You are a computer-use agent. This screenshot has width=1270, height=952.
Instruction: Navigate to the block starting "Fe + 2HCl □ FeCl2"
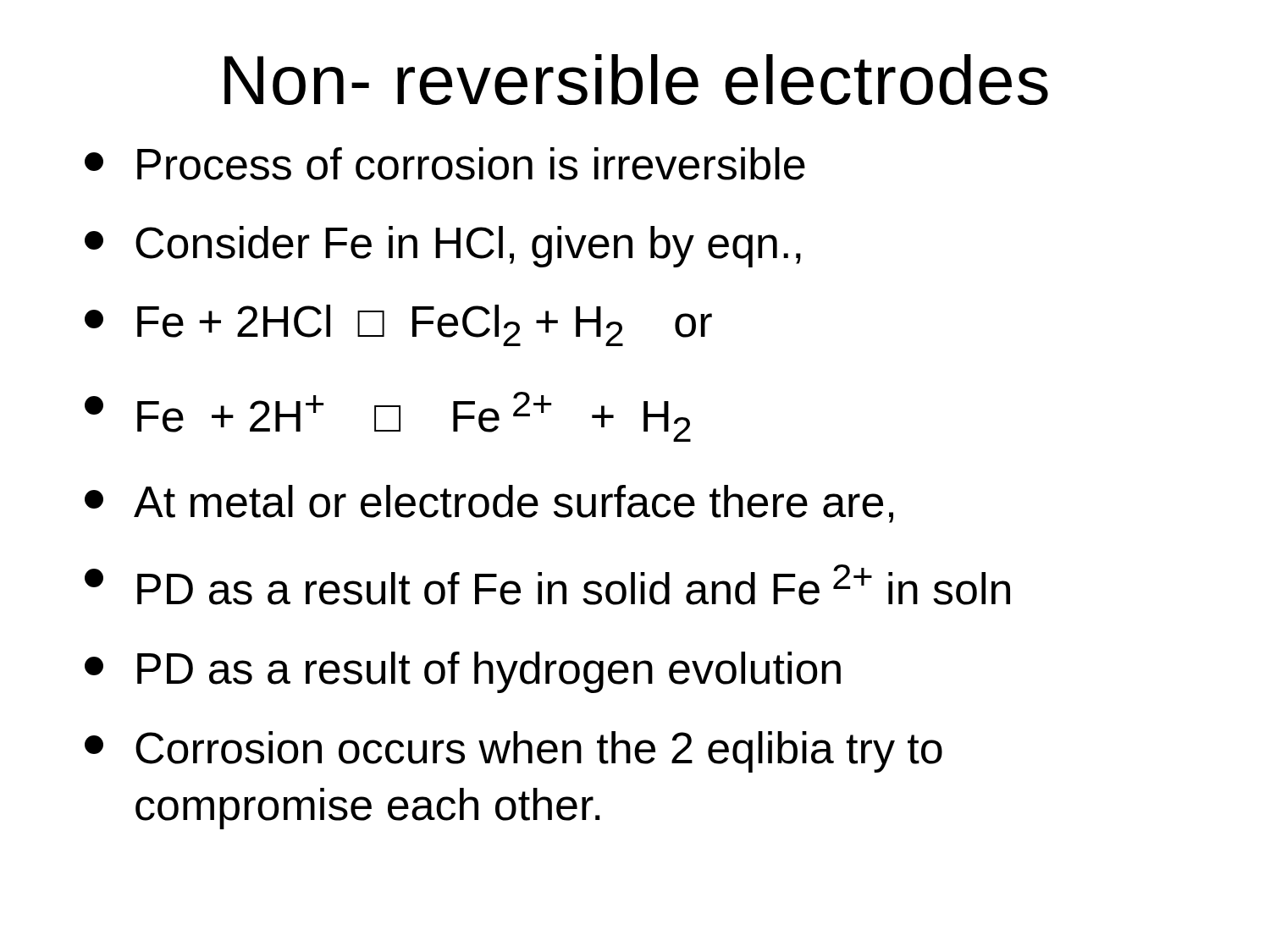(x=677, y=326)
